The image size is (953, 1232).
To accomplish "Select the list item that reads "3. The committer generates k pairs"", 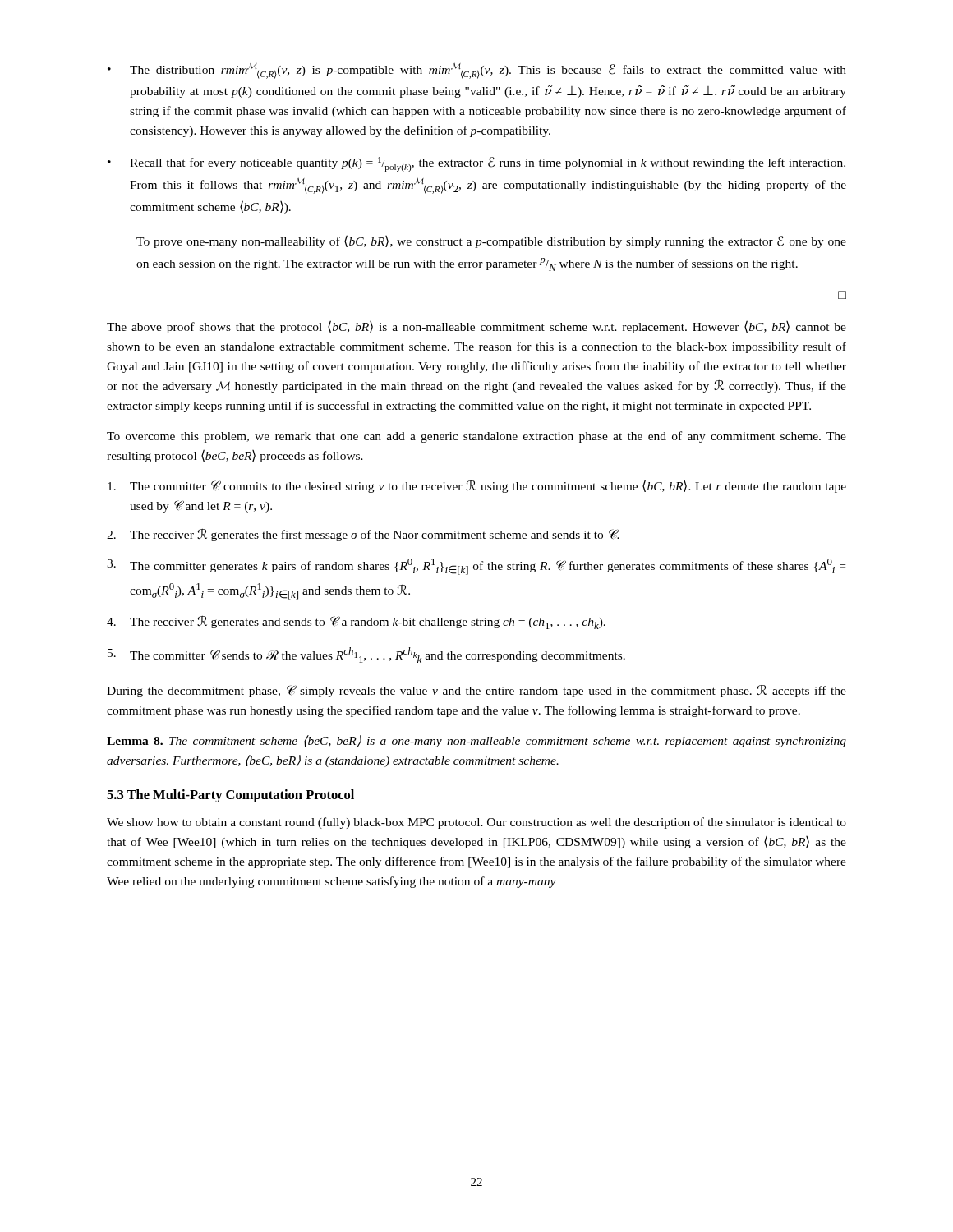I will (476, 578).
